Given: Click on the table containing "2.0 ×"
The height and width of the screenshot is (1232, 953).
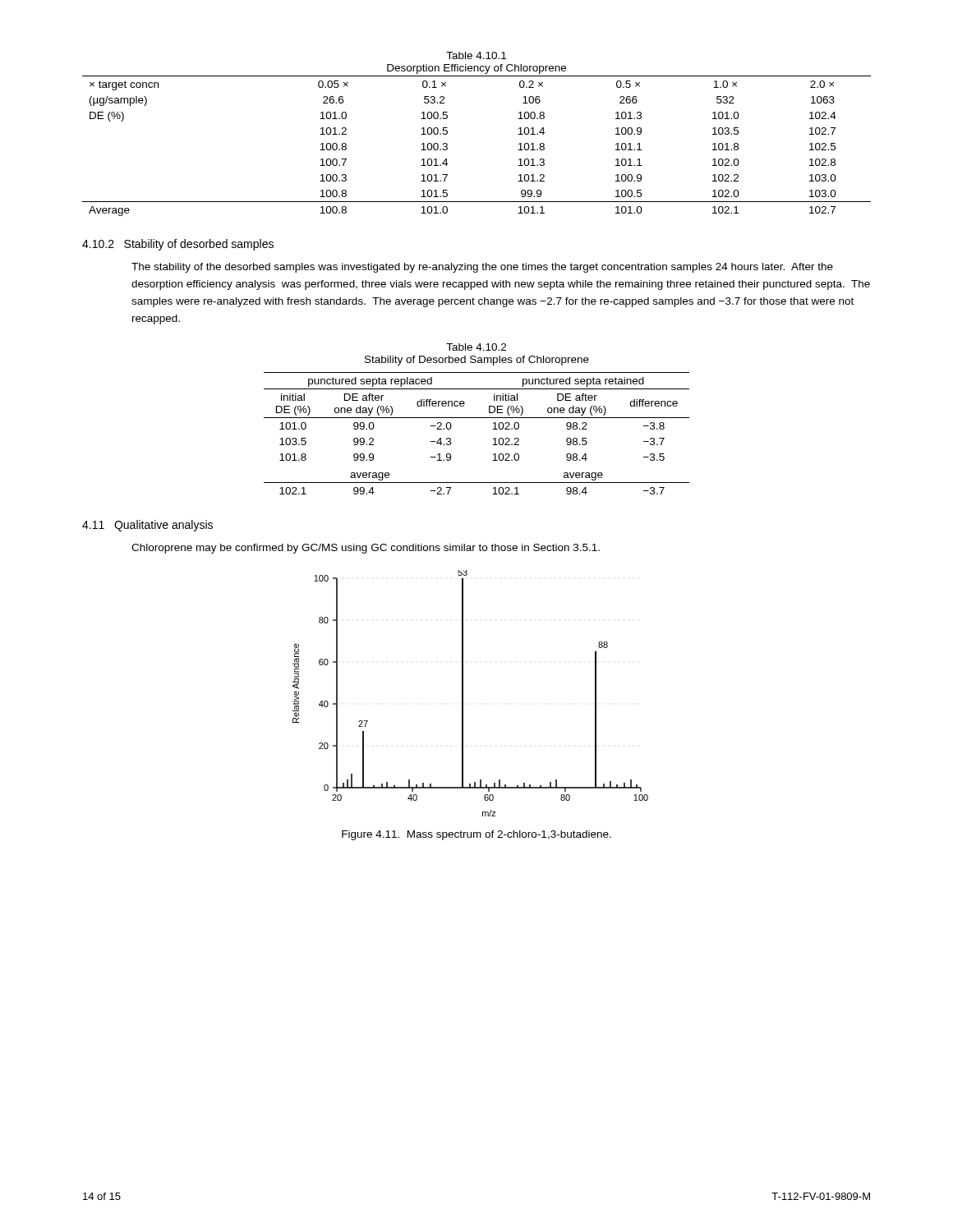Looking at the screenshot, I should coord(476,147).
